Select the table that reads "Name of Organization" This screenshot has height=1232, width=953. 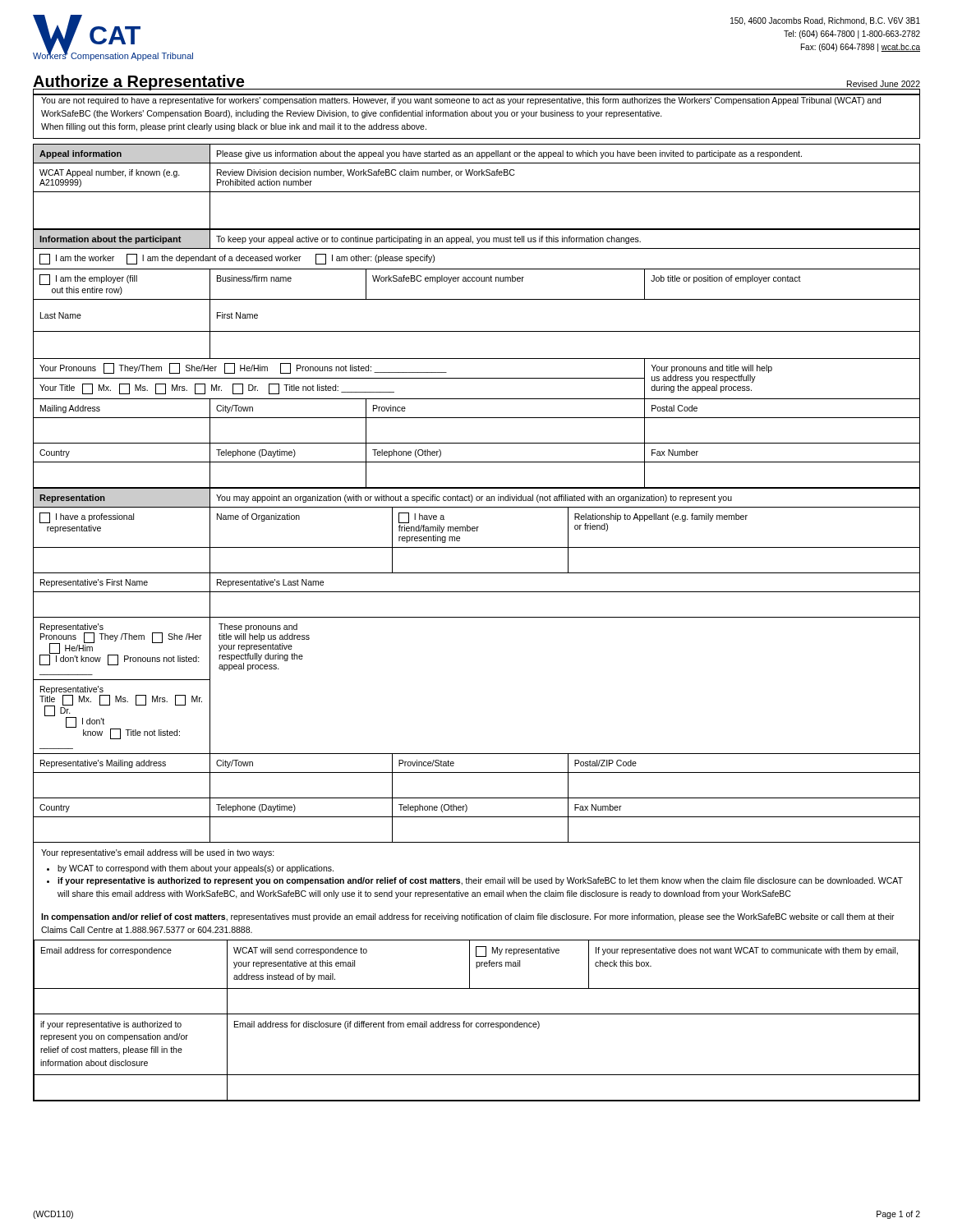tap(476, 665)
